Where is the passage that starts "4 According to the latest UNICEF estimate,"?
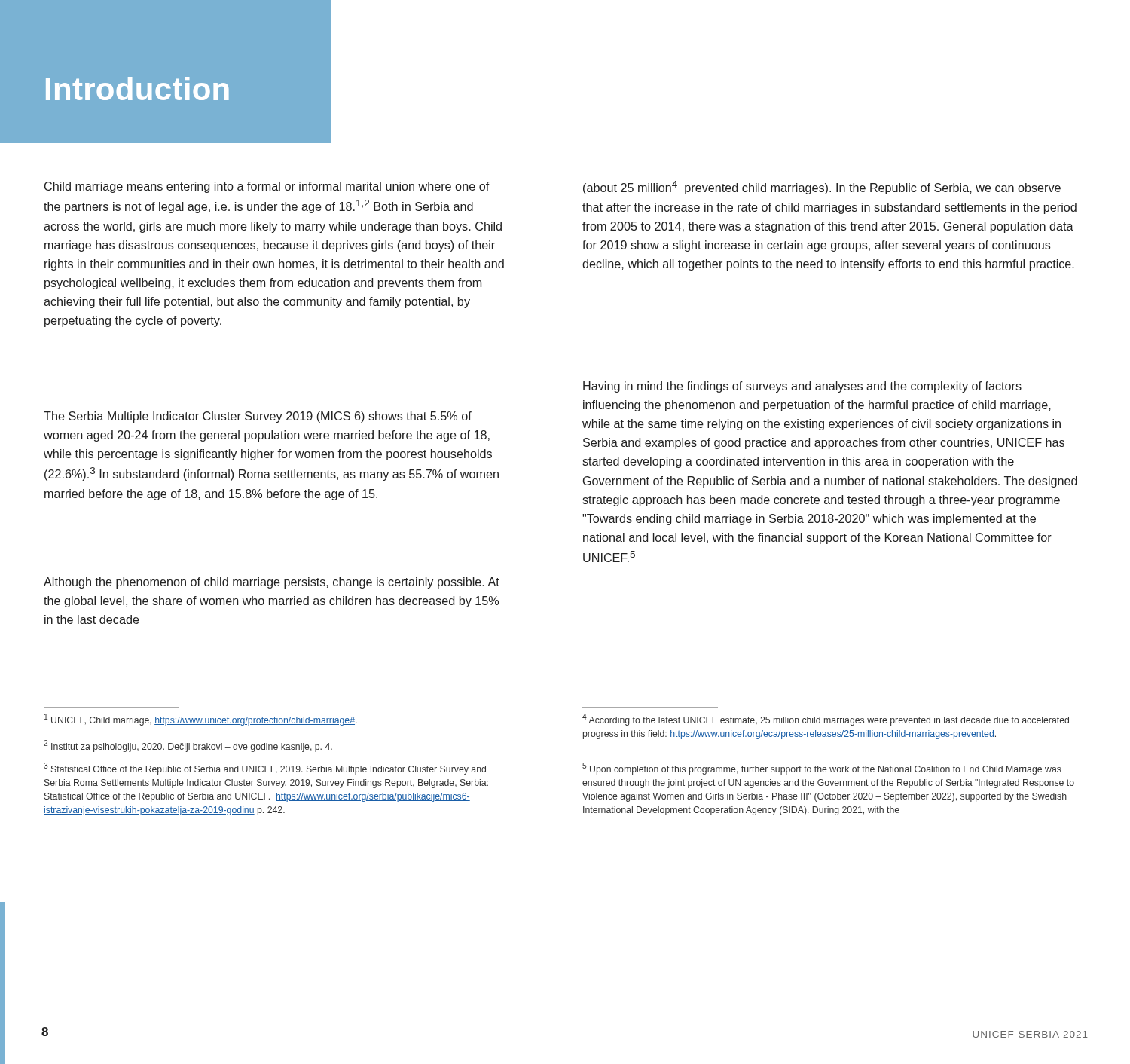The image size is (1130, 1064). [826, 726]
